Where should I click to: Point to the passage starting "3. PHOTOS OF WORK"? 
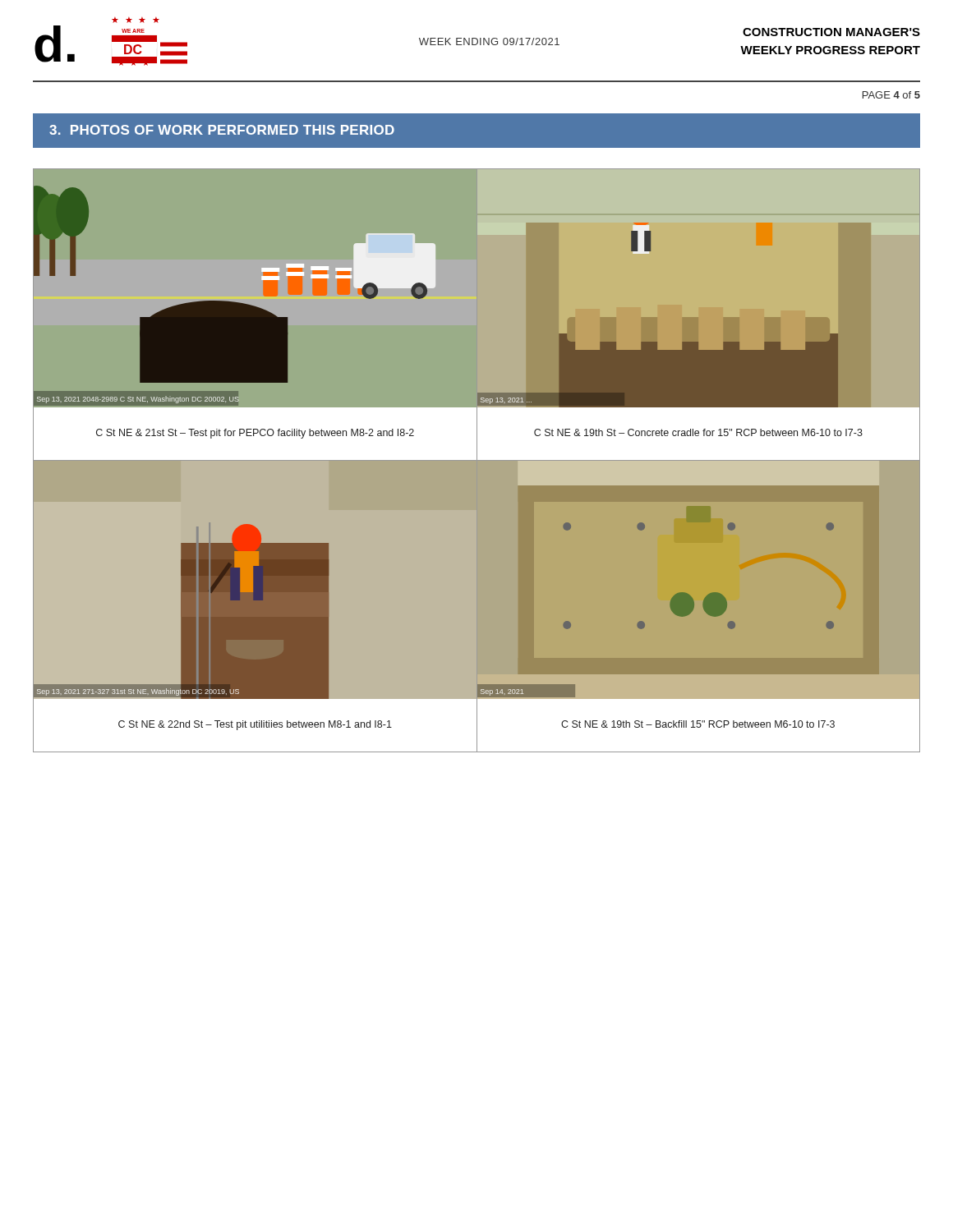tap(222, 130)
